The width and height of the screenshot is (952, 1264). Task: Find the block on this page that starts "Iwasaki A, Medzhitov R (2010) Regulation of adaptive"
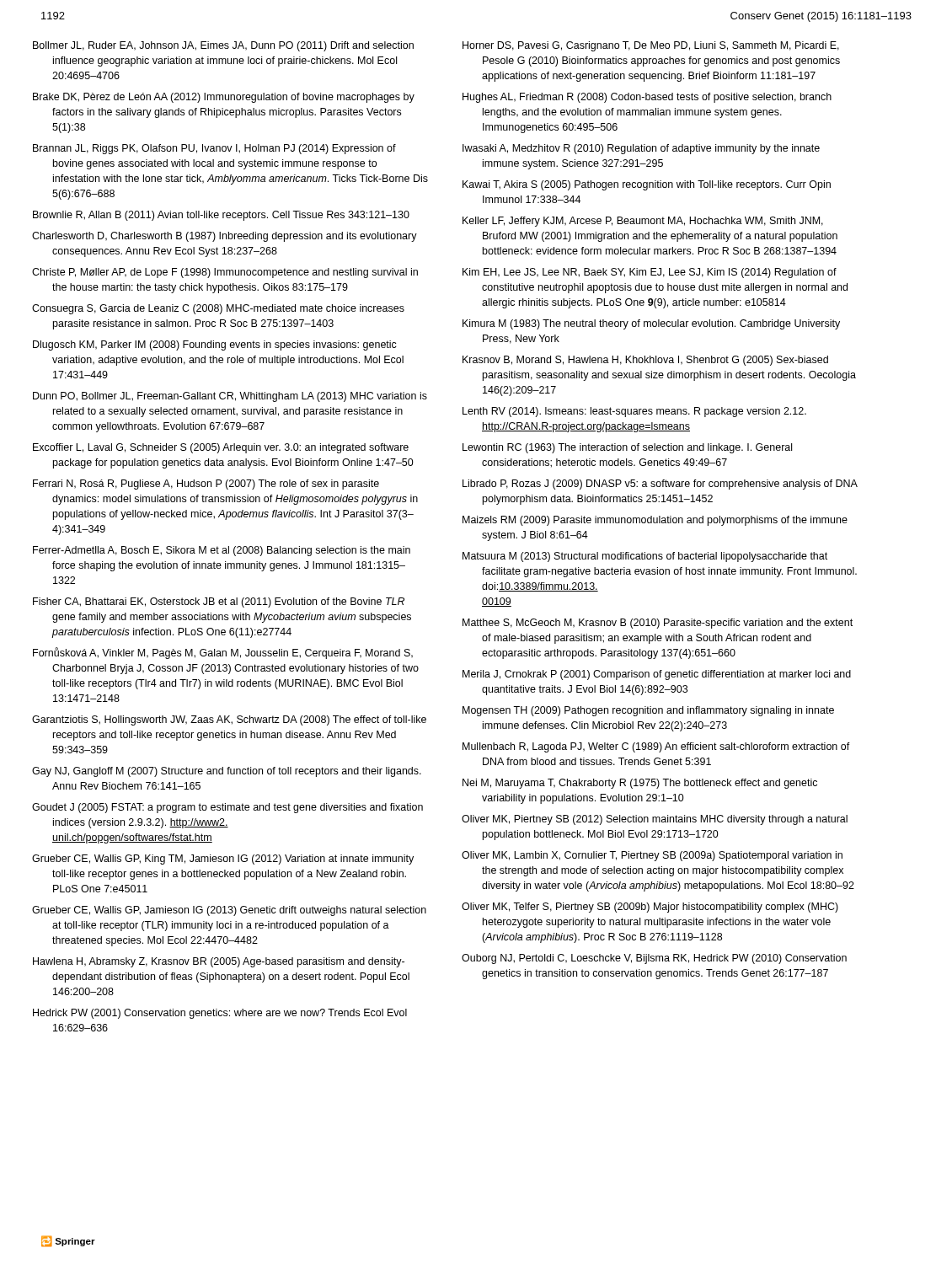click(x=641, y=156)
